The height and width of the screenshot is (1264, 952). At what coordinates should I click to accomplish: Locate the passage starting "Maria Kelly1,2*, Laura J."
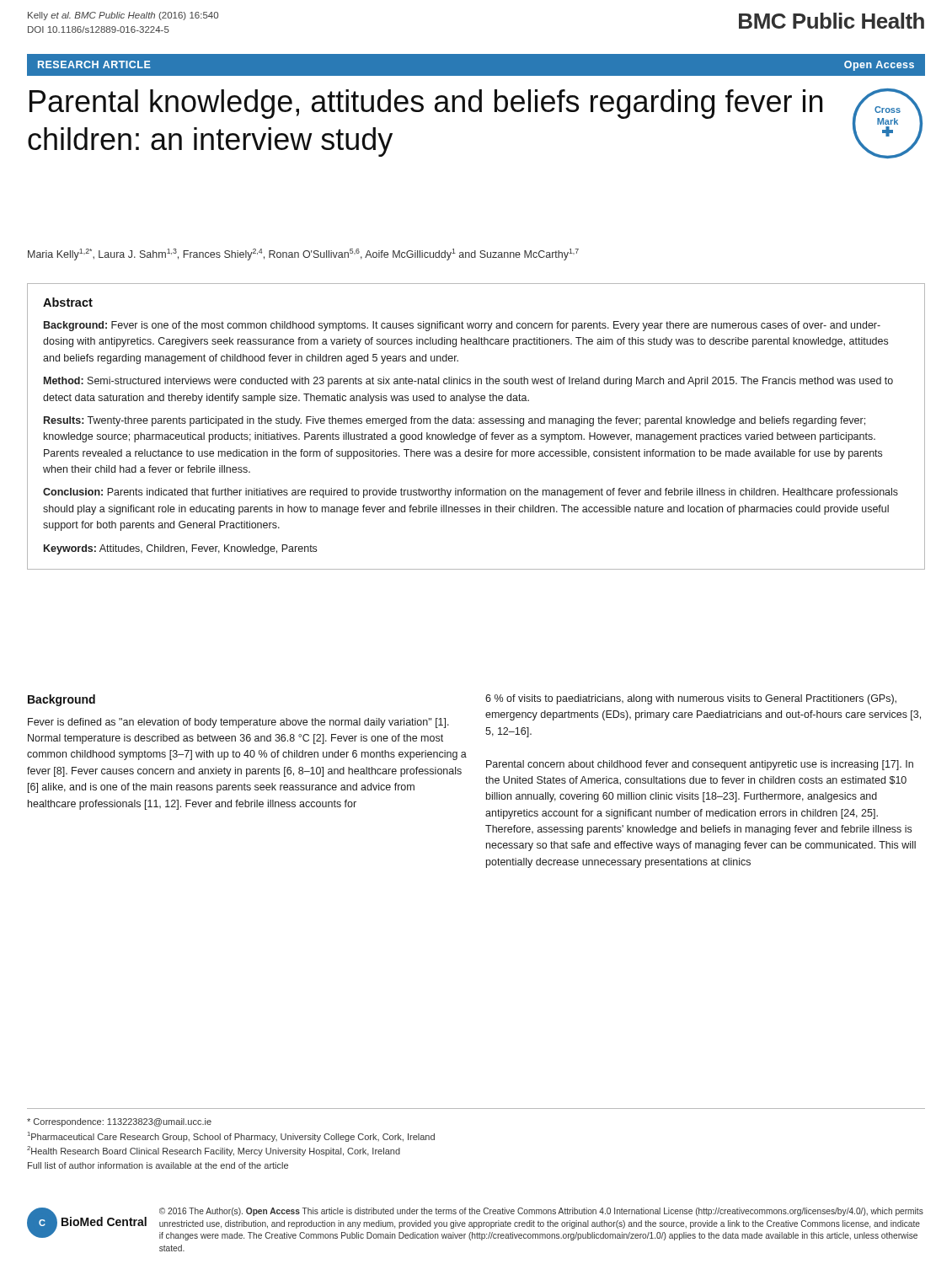click(303, 254)
